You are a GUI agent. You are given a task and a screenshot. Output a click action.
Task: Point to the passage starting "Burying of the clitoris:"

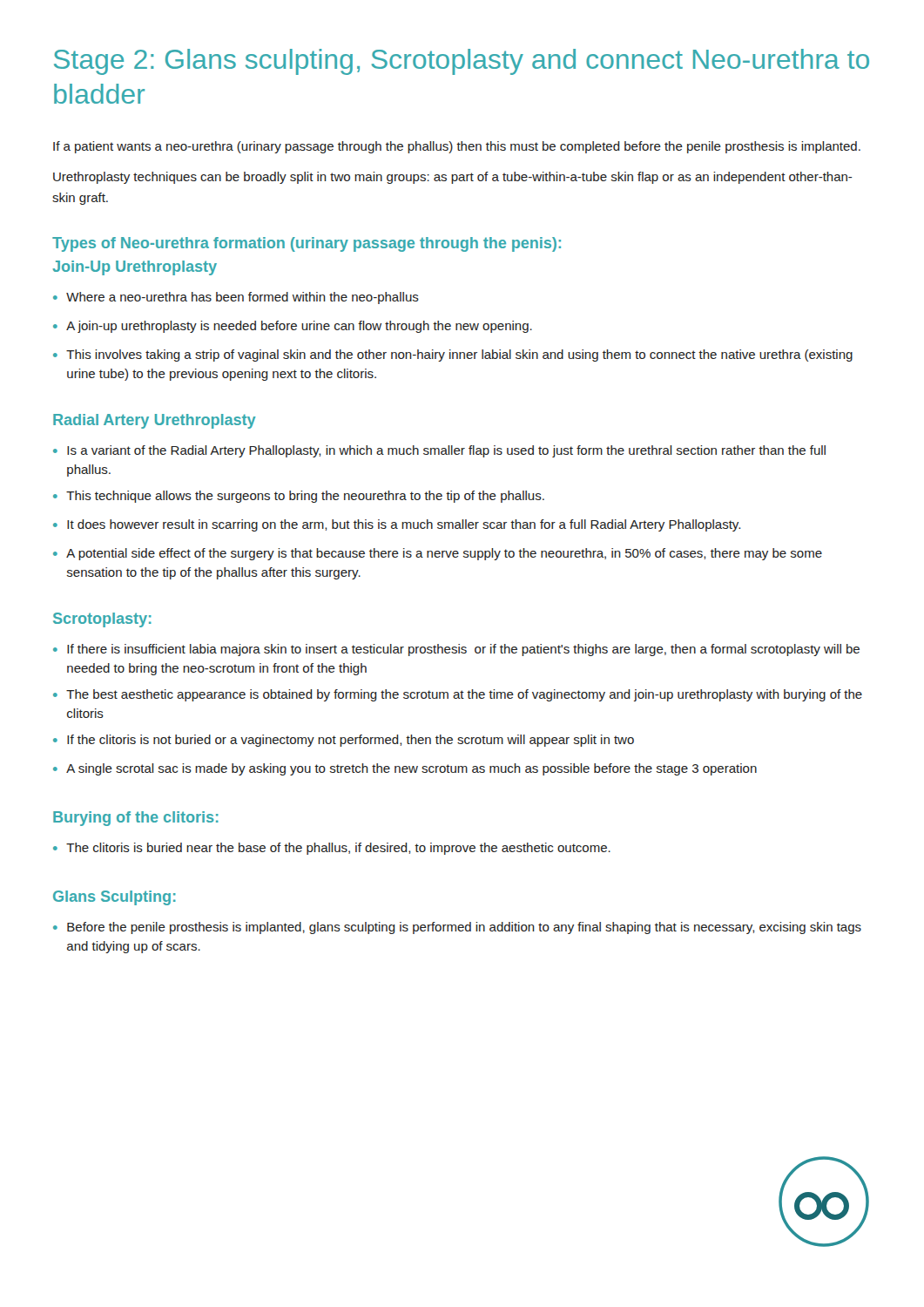[136, 817]
